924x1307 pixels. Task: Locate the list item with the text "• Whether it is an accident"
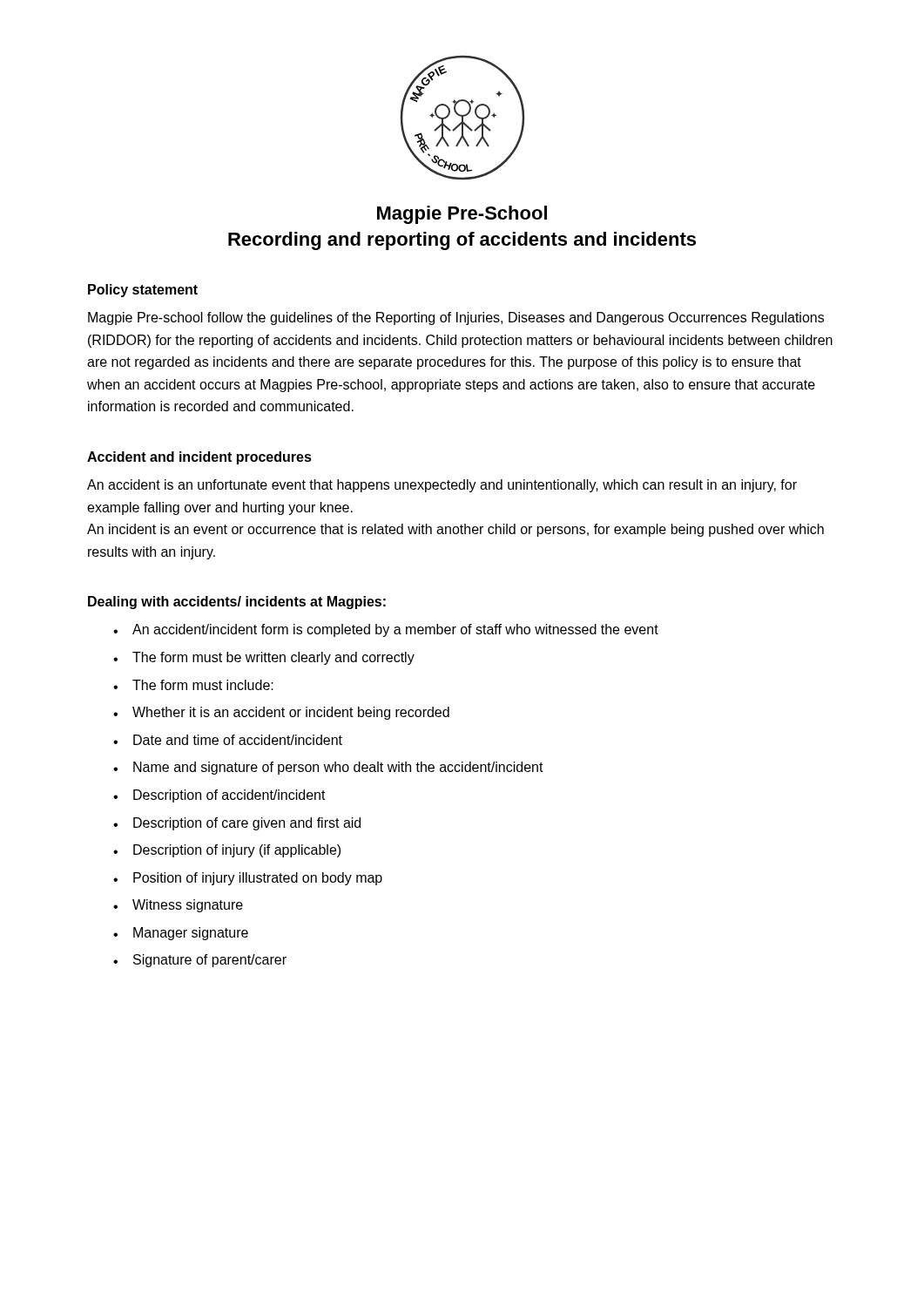[281, 713]
